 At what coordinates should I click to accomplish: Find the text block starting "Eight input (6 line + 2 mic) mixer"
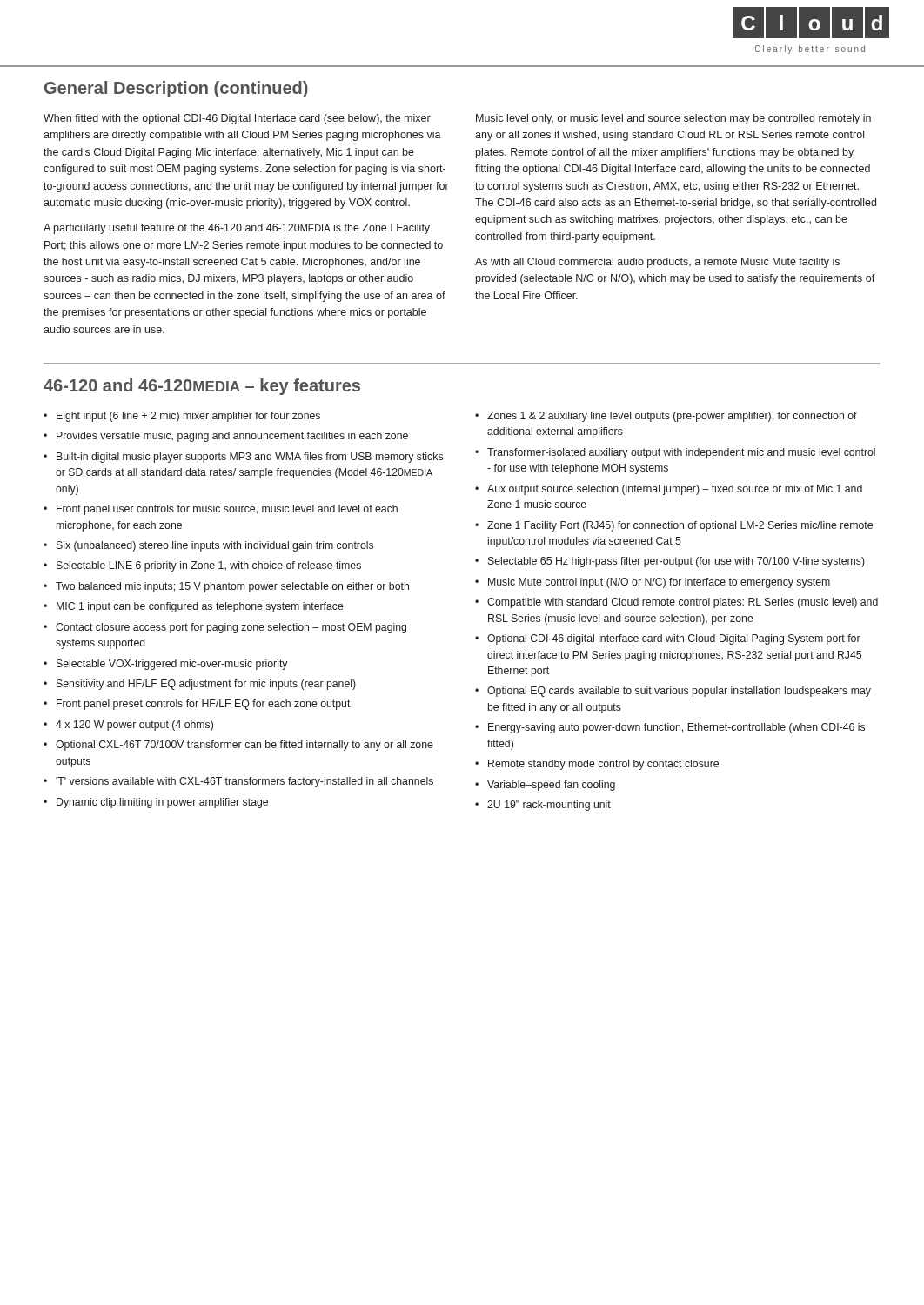click(188, 416)
